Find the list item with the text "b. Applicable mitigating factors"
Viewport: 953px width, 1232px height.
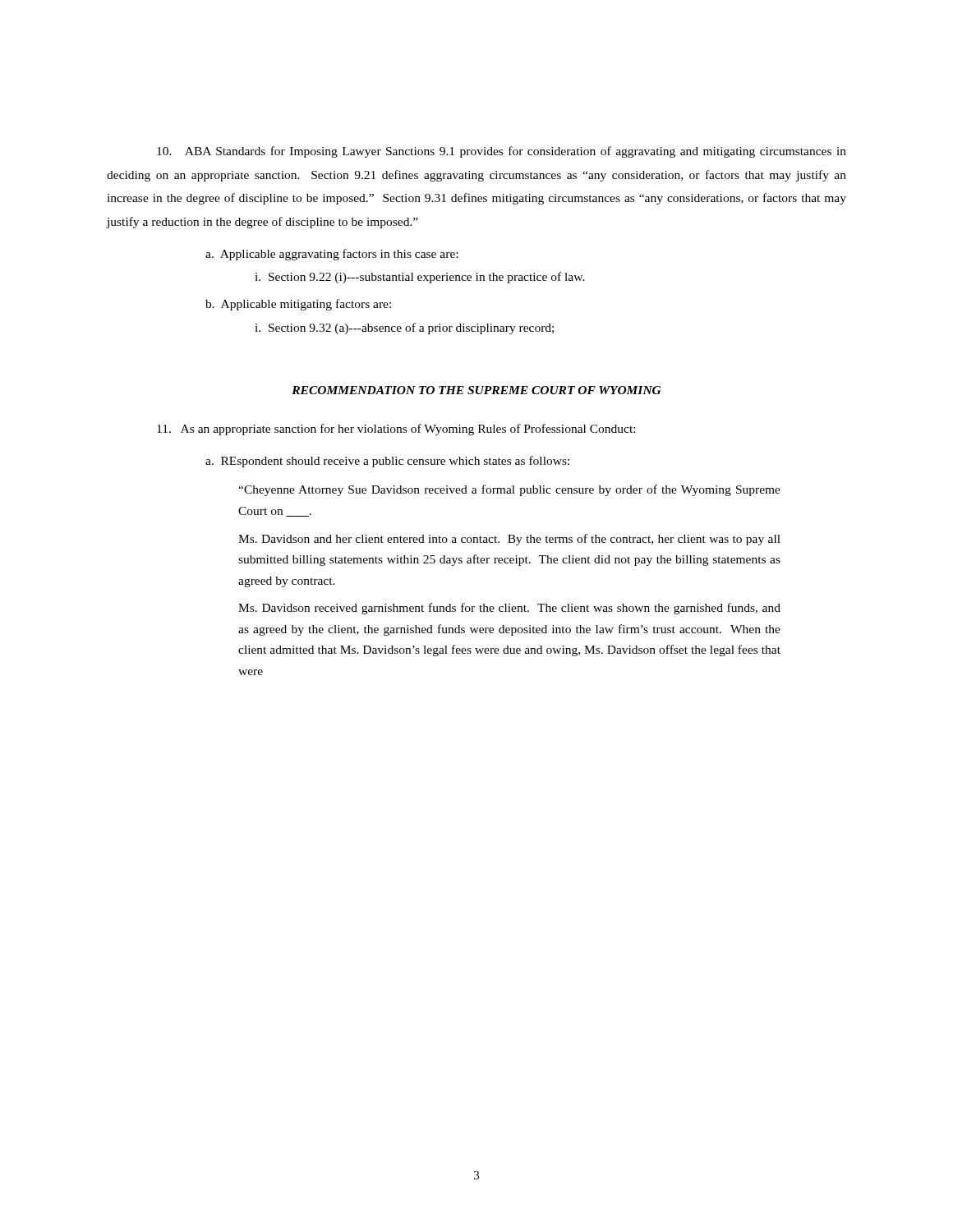[x=299, y=304]
